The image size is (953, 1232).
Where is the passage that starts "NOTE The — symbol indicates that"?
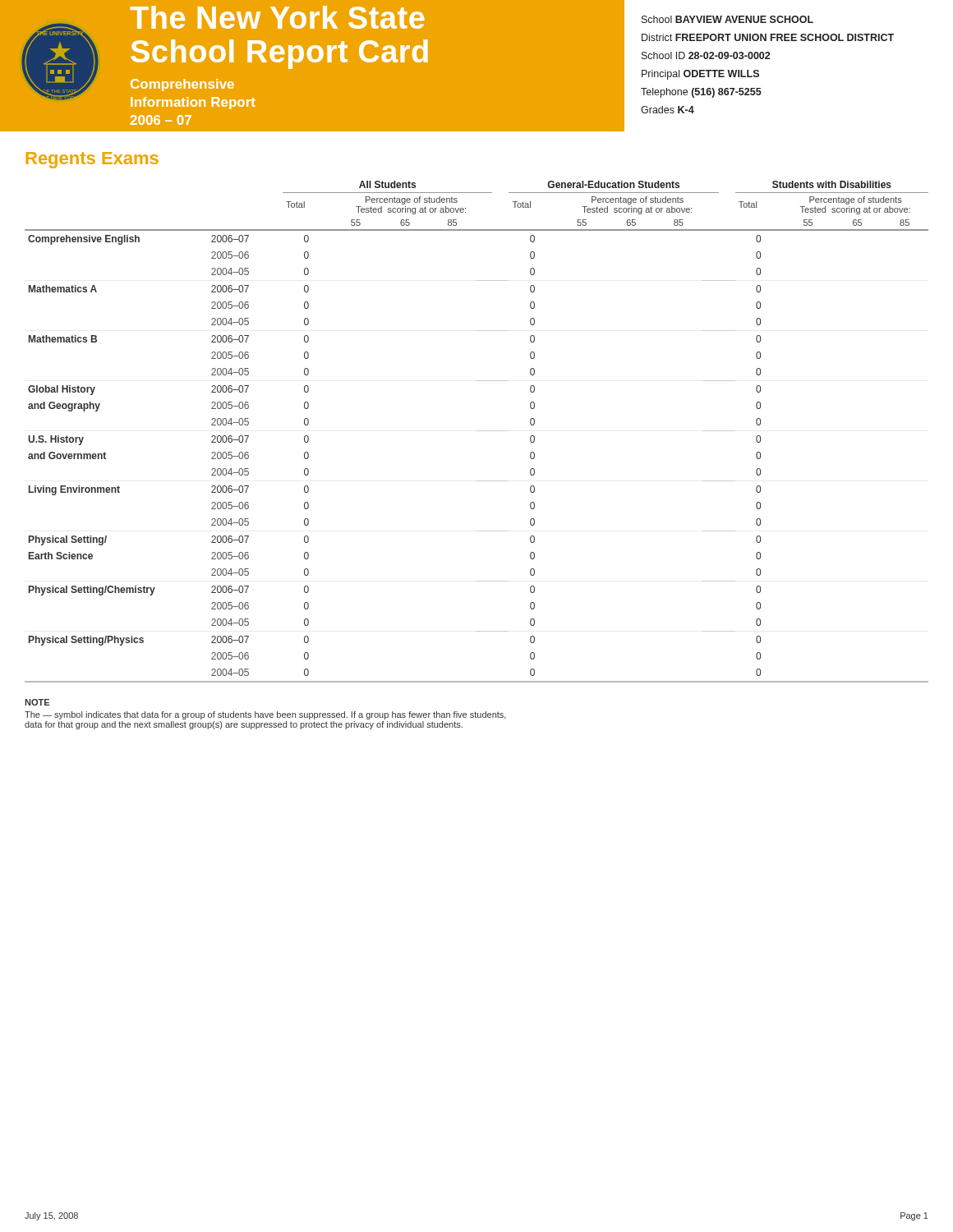coord(353,713)
